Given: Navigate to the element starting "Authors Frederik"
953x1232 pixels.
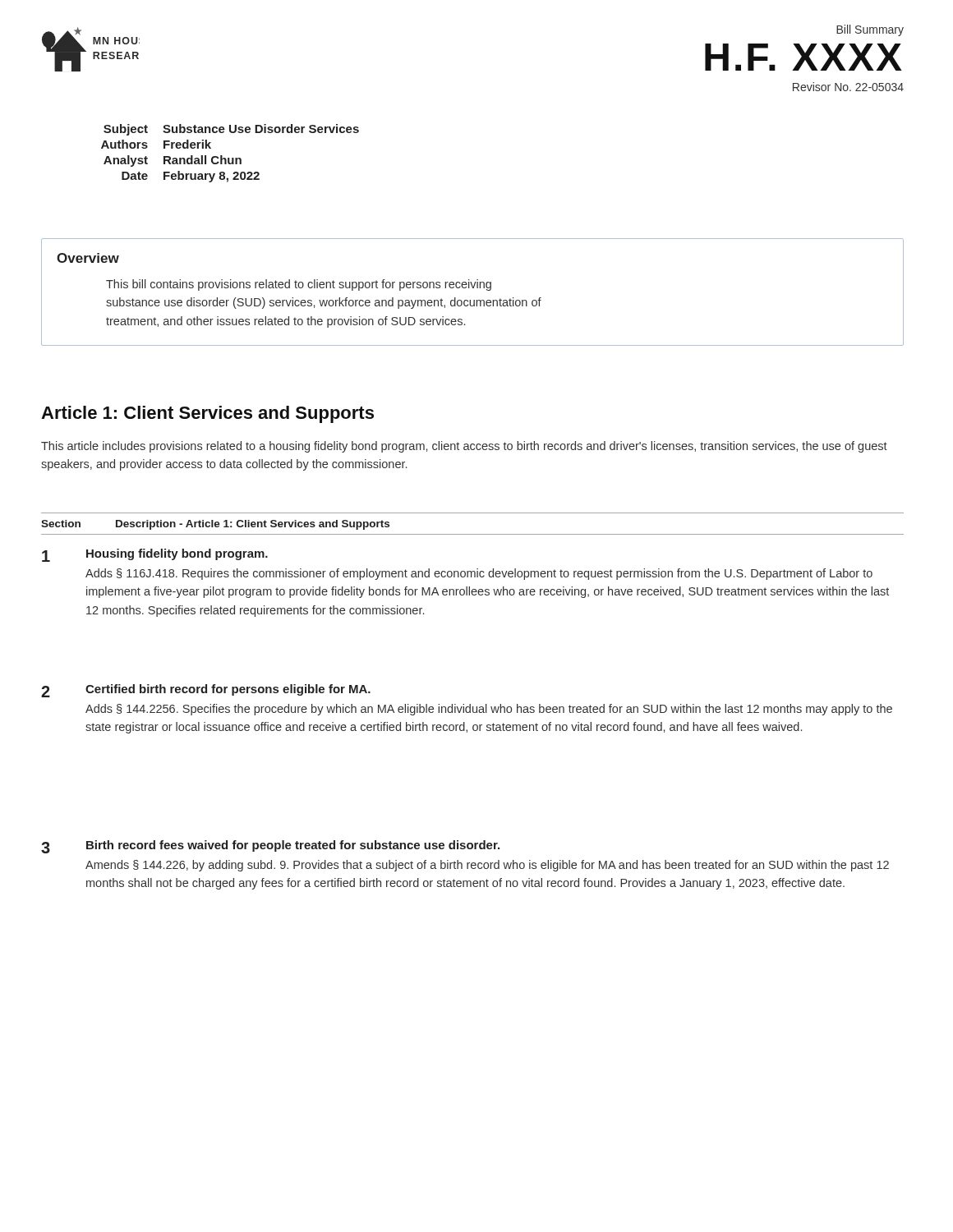Looking at the screenshot, I should 143,144.
